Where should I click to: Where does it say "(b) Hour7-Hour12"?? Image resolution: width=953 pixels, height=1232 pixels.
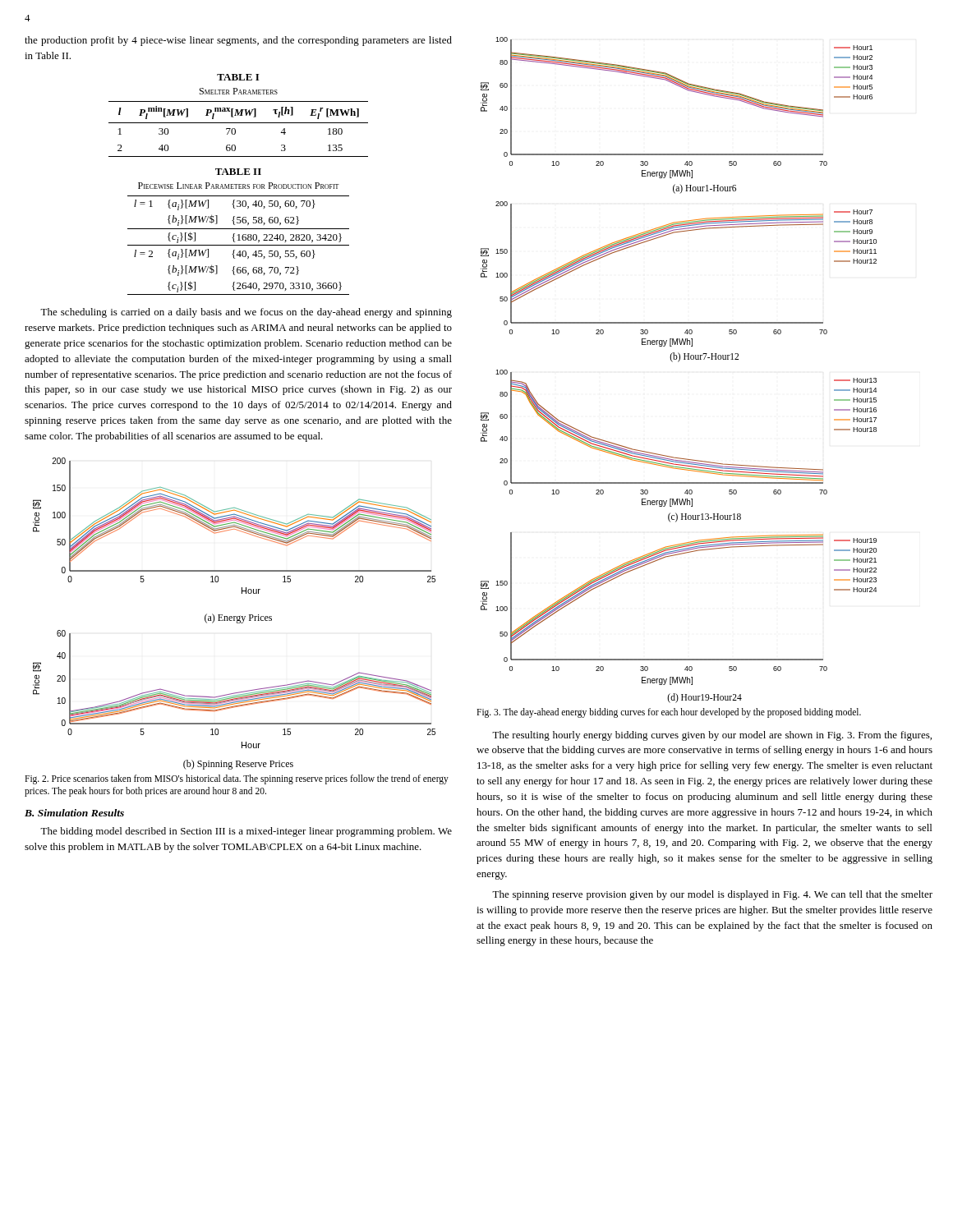(704, 356)
